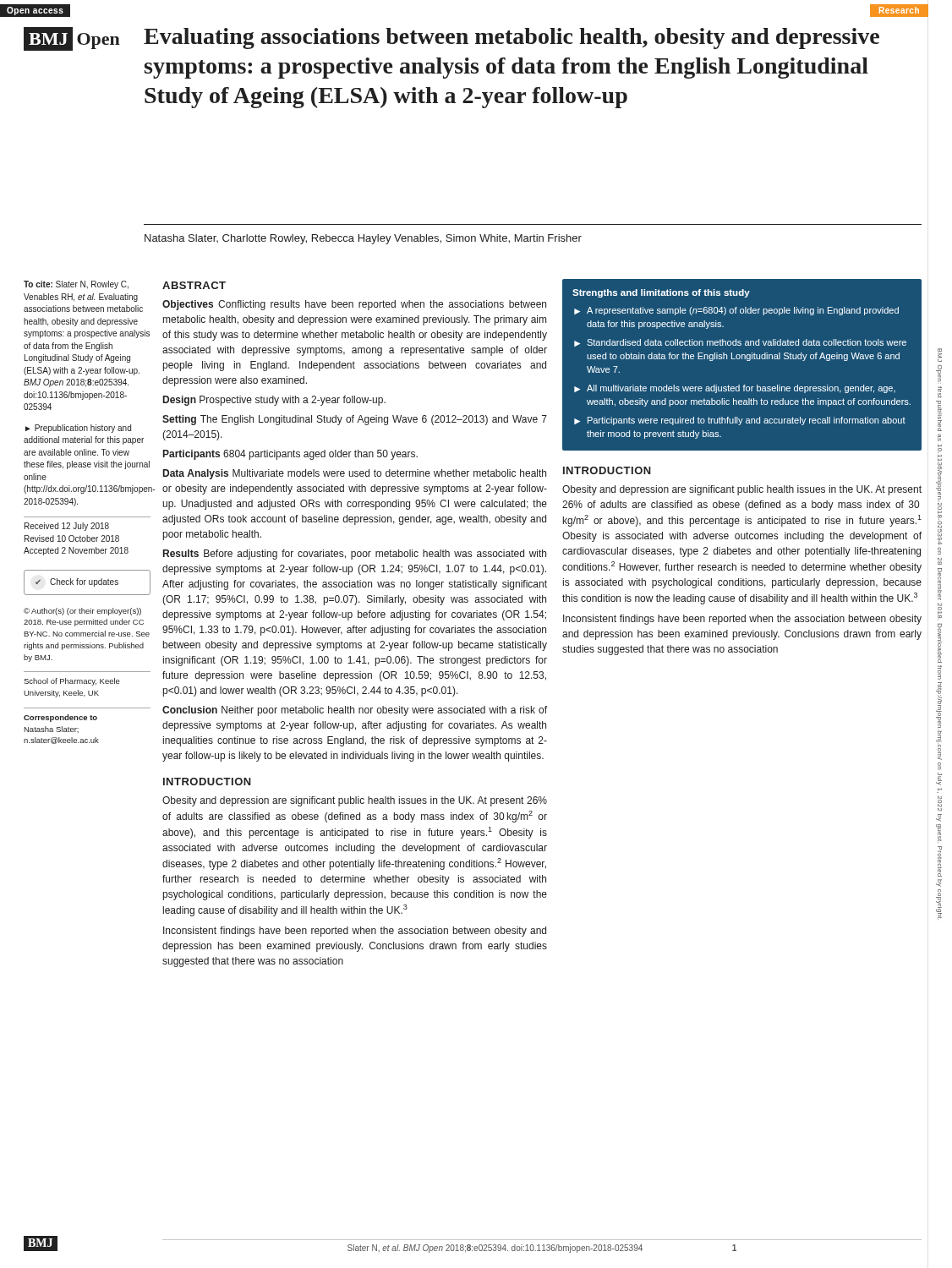Locate the text block that reads "To cite: Slater N, Rowley C,"
Image resolution: width=952 pixels, height=1268 pixels.
[87, 346]
